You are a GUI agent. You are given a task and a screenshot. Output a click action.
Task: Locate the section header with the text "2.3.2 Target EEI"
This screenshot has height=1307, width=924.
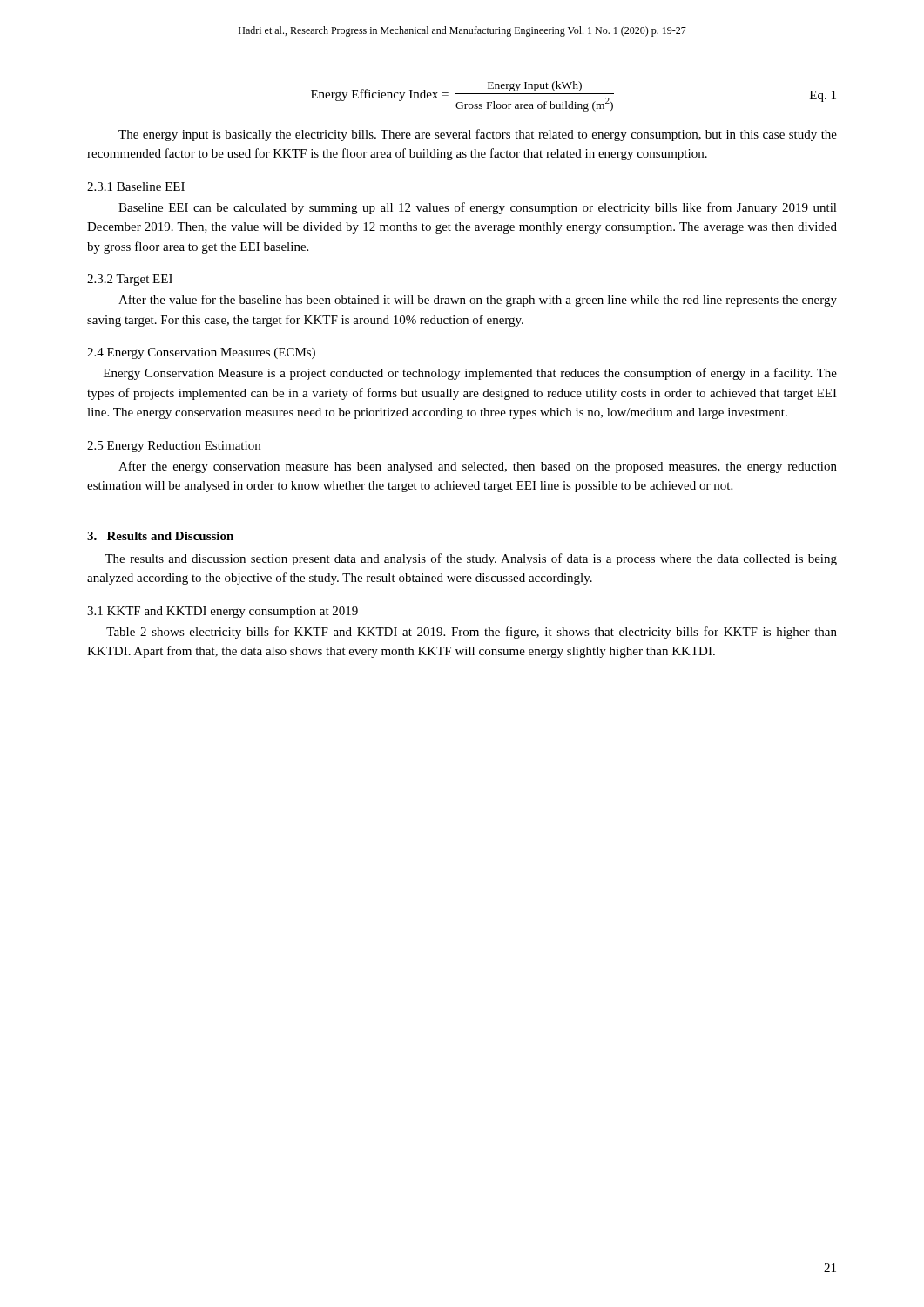click(x=130, y=279)
